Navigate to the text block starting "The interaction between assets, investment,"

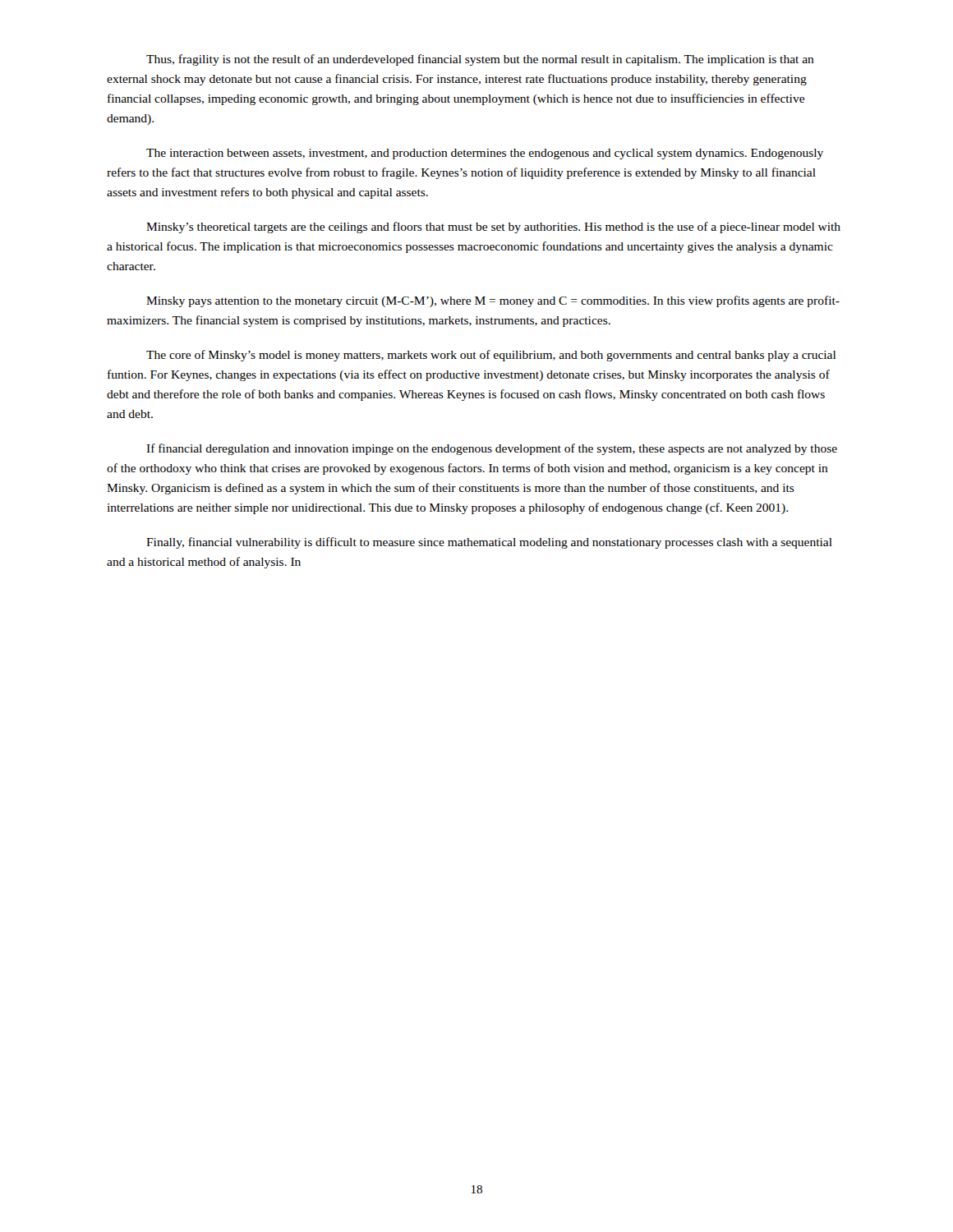[x=465, y=172]
